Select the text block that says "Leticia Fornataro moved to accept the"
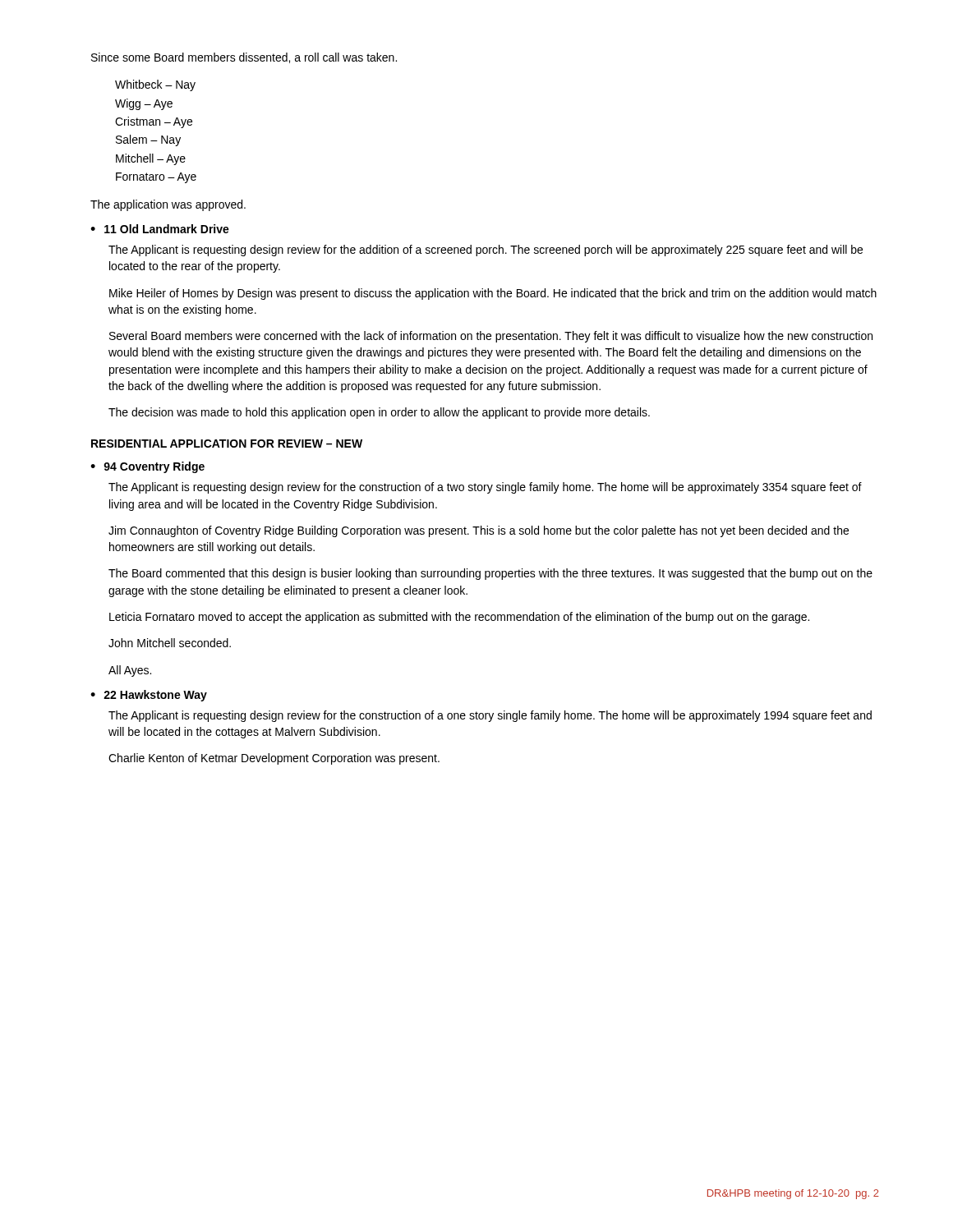Image resolution: width=953 pixels, height=1232 pixels. click(459, 617)
